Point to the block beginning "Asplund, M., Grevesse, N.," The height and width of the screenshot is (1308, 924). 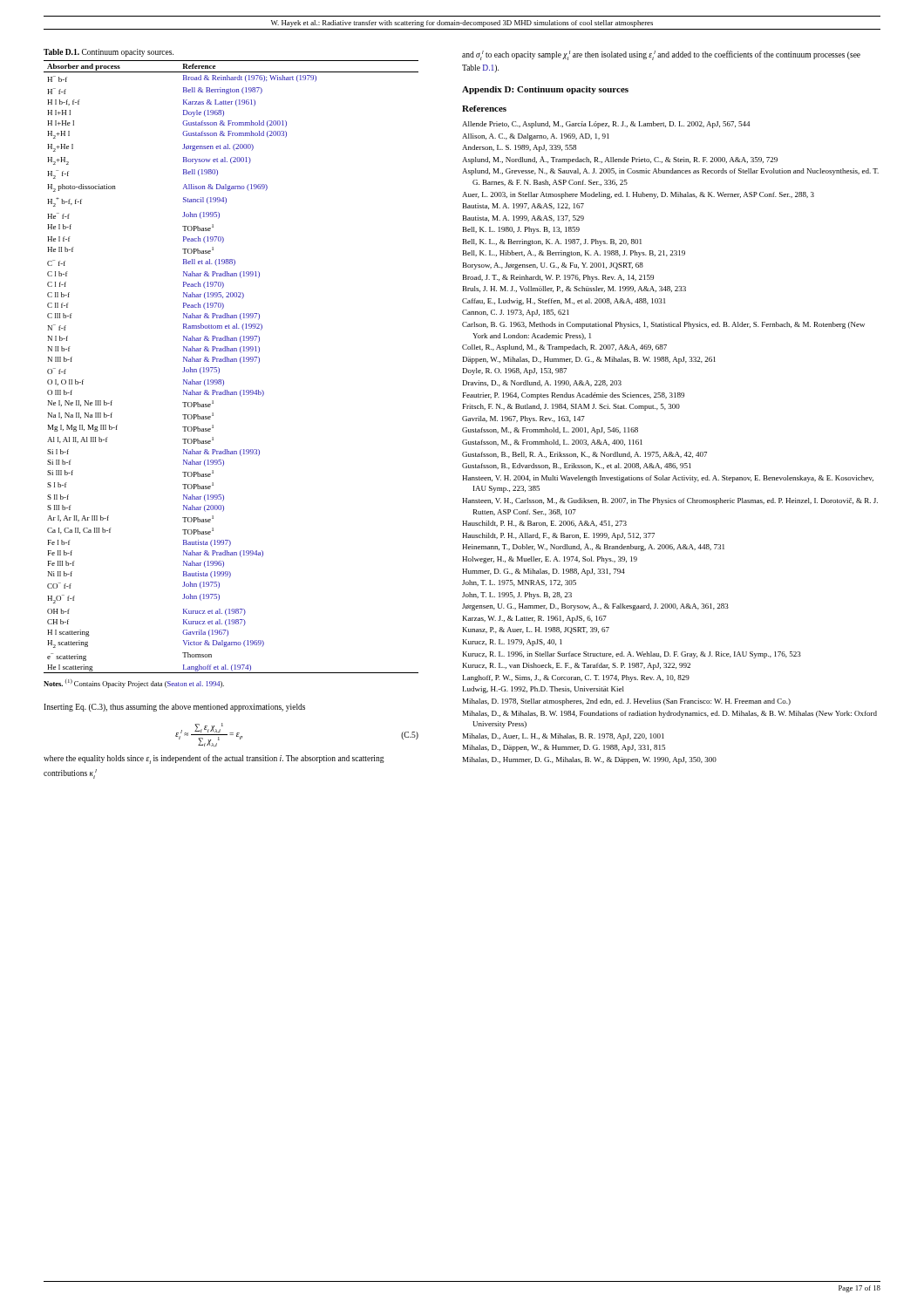click(x=671, y=177)
